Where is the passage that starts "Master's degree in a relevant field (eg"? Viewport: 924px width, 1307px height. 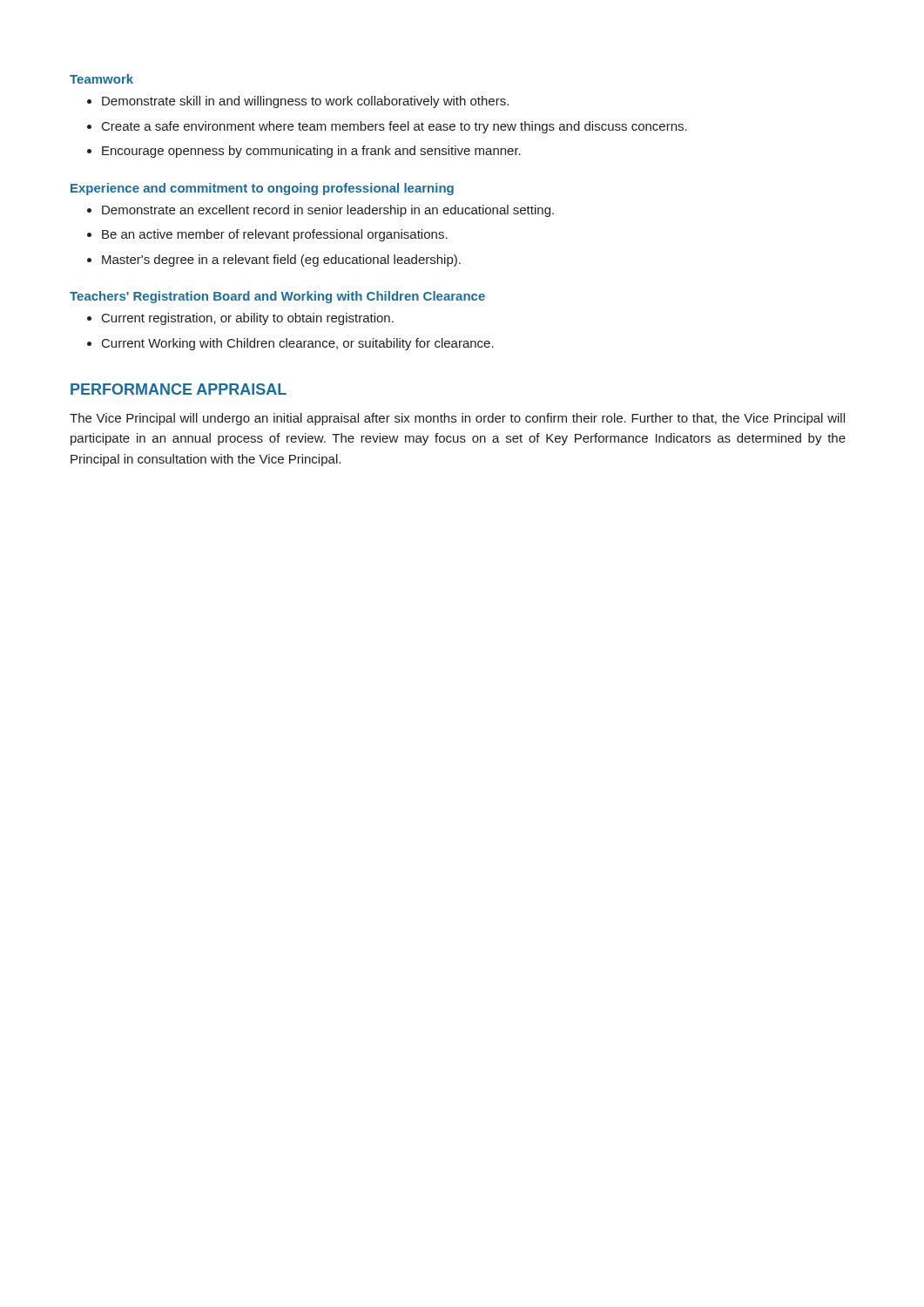(x=458, y=259)
